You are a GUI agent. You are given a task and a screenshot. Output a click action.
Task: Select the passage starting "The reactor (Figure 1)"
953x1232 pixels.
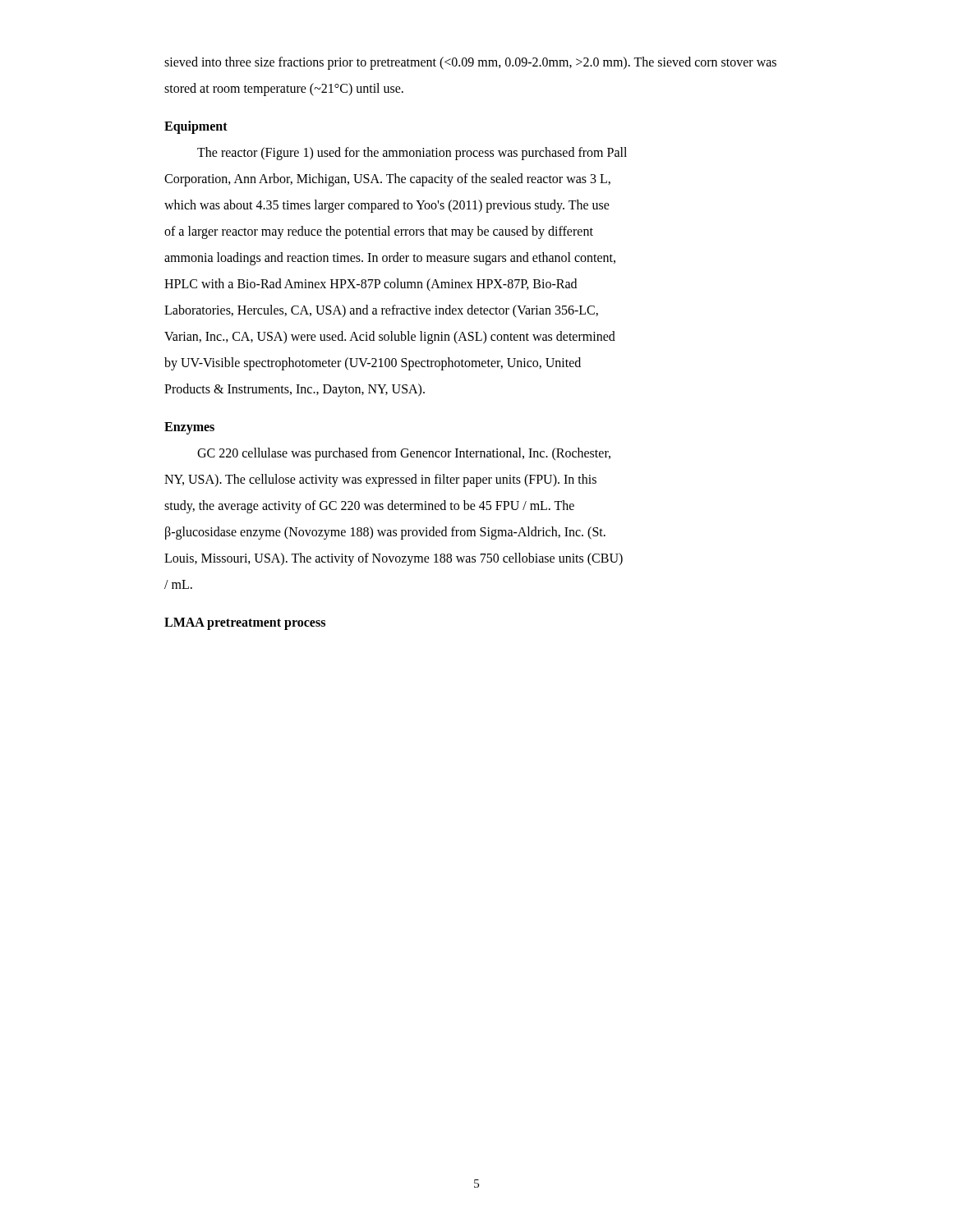point(485,268)
